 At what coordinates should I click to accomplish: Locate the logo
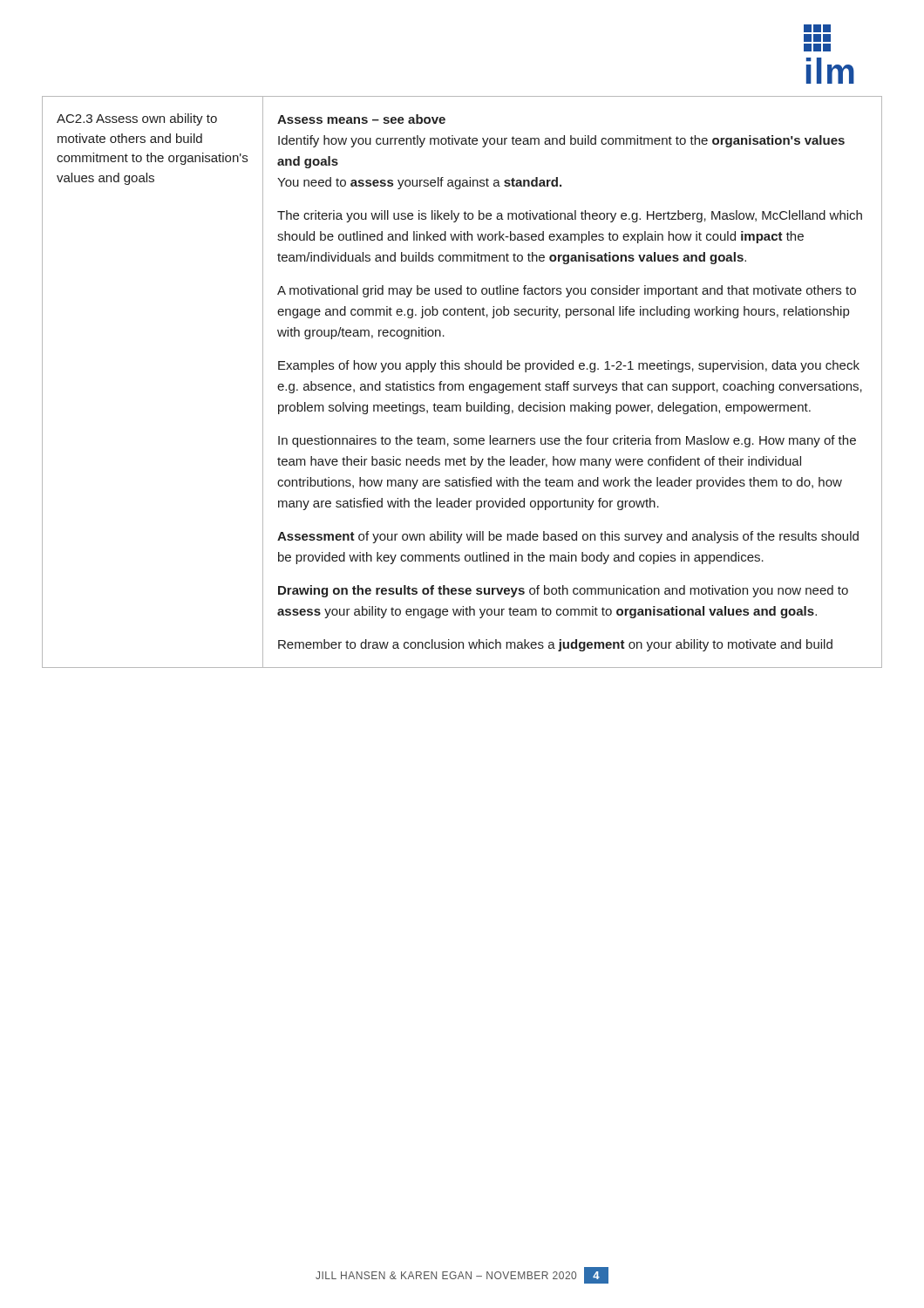(843, 56)
